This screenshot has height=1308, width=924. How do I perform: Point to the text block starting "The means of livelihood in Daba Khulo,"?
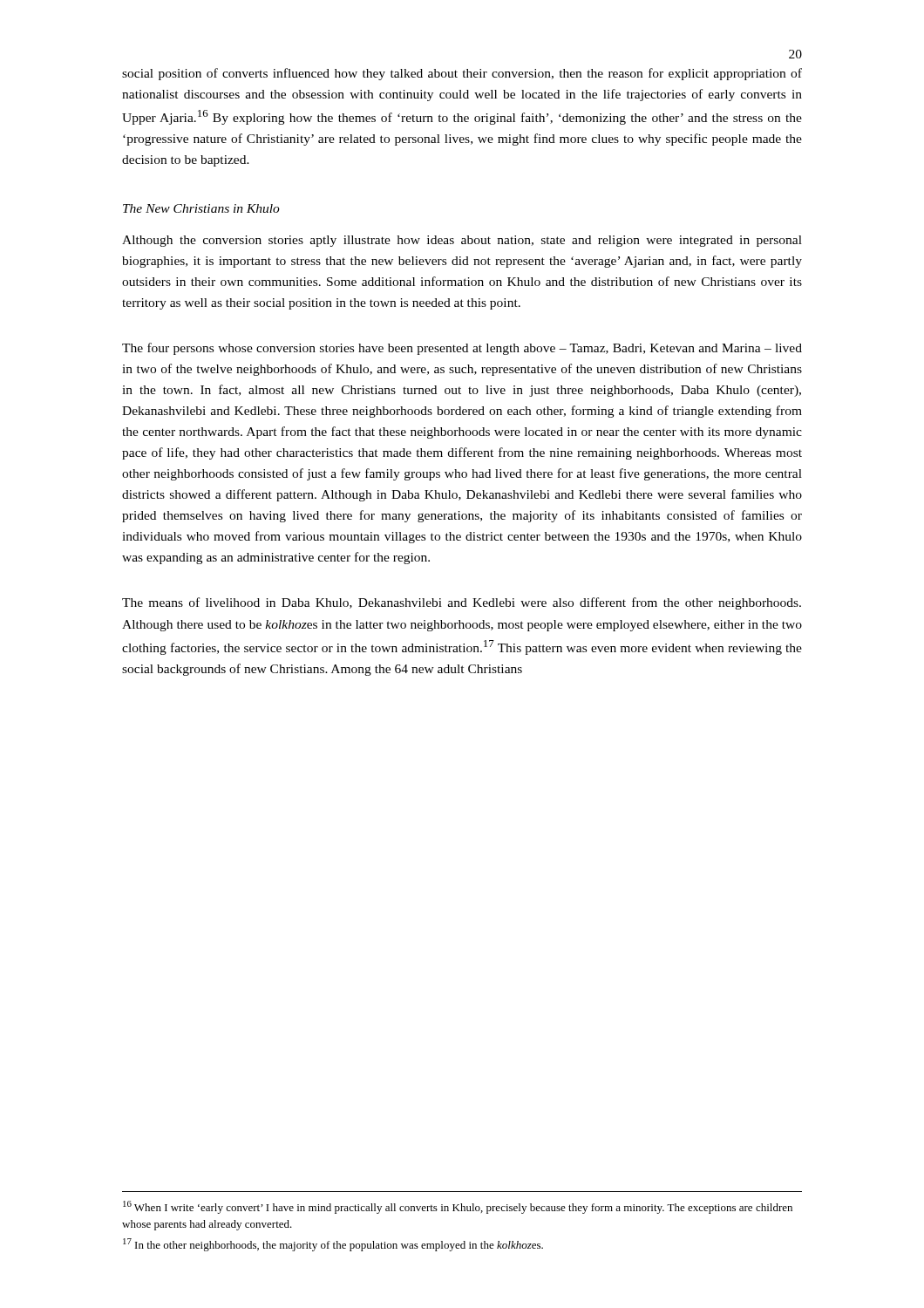462,636
